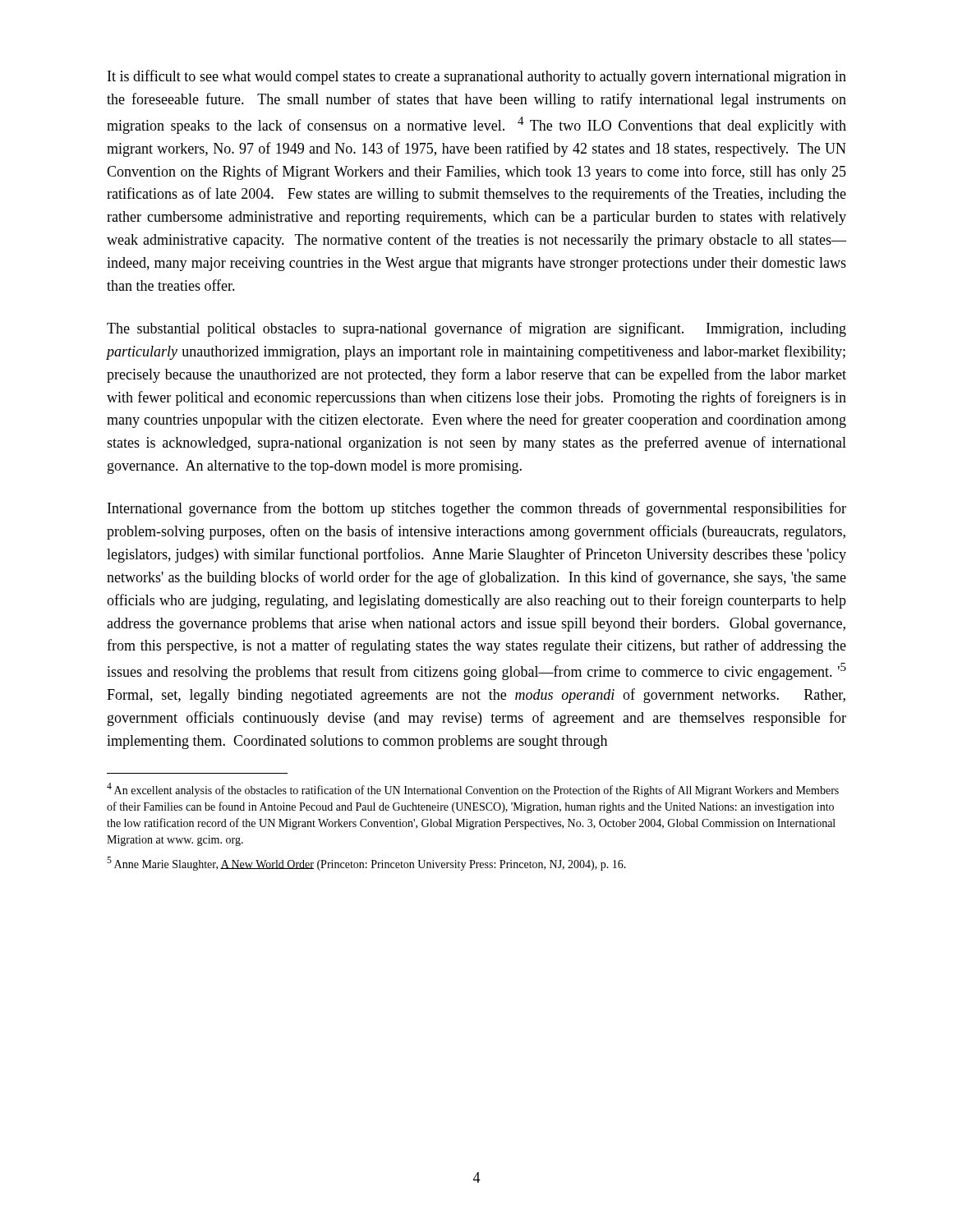Select the region starting "It is difficult to see"

click(476, 181)
